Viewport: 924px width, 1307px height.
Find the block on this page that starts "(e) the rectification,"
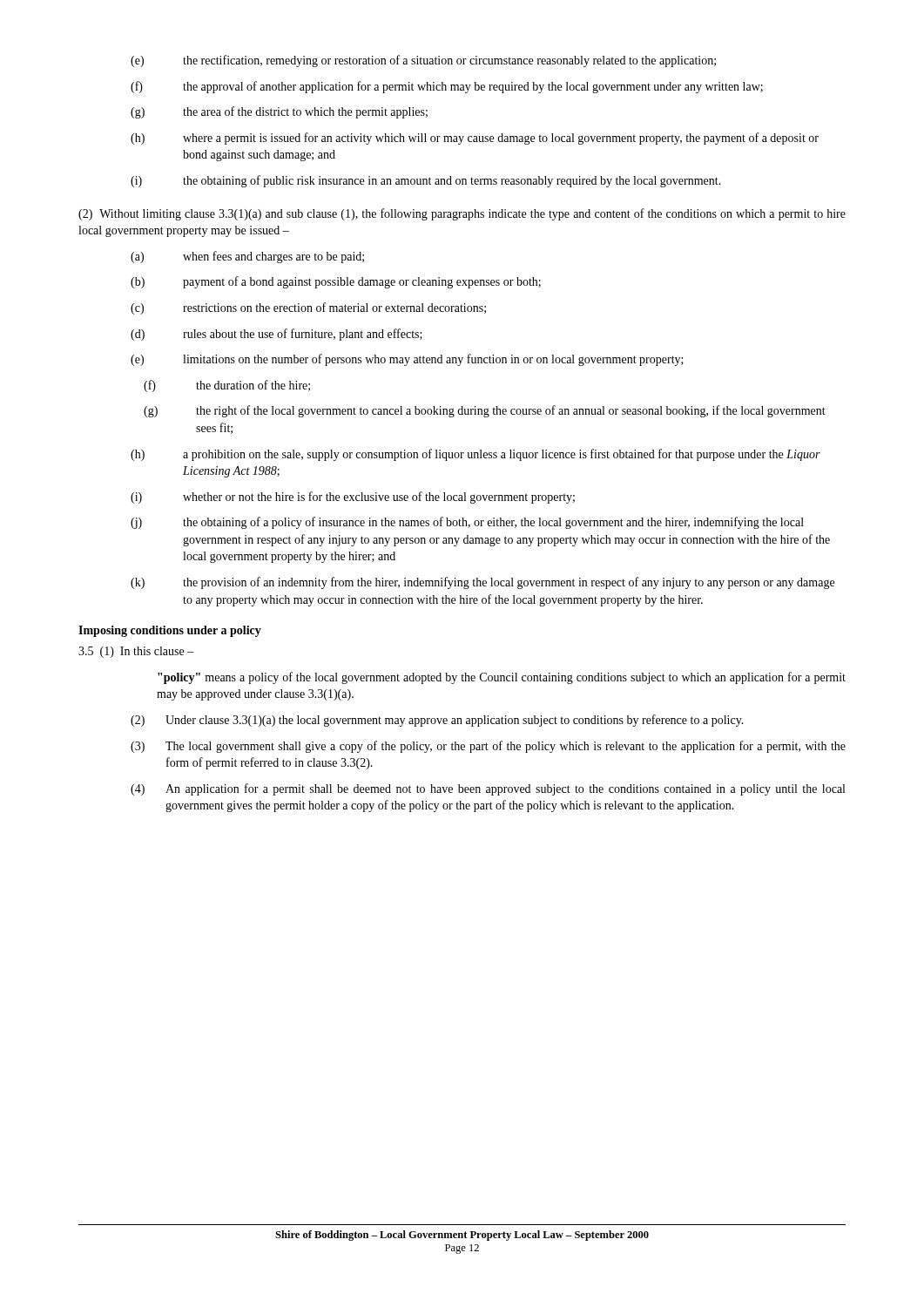pos(462,61)
